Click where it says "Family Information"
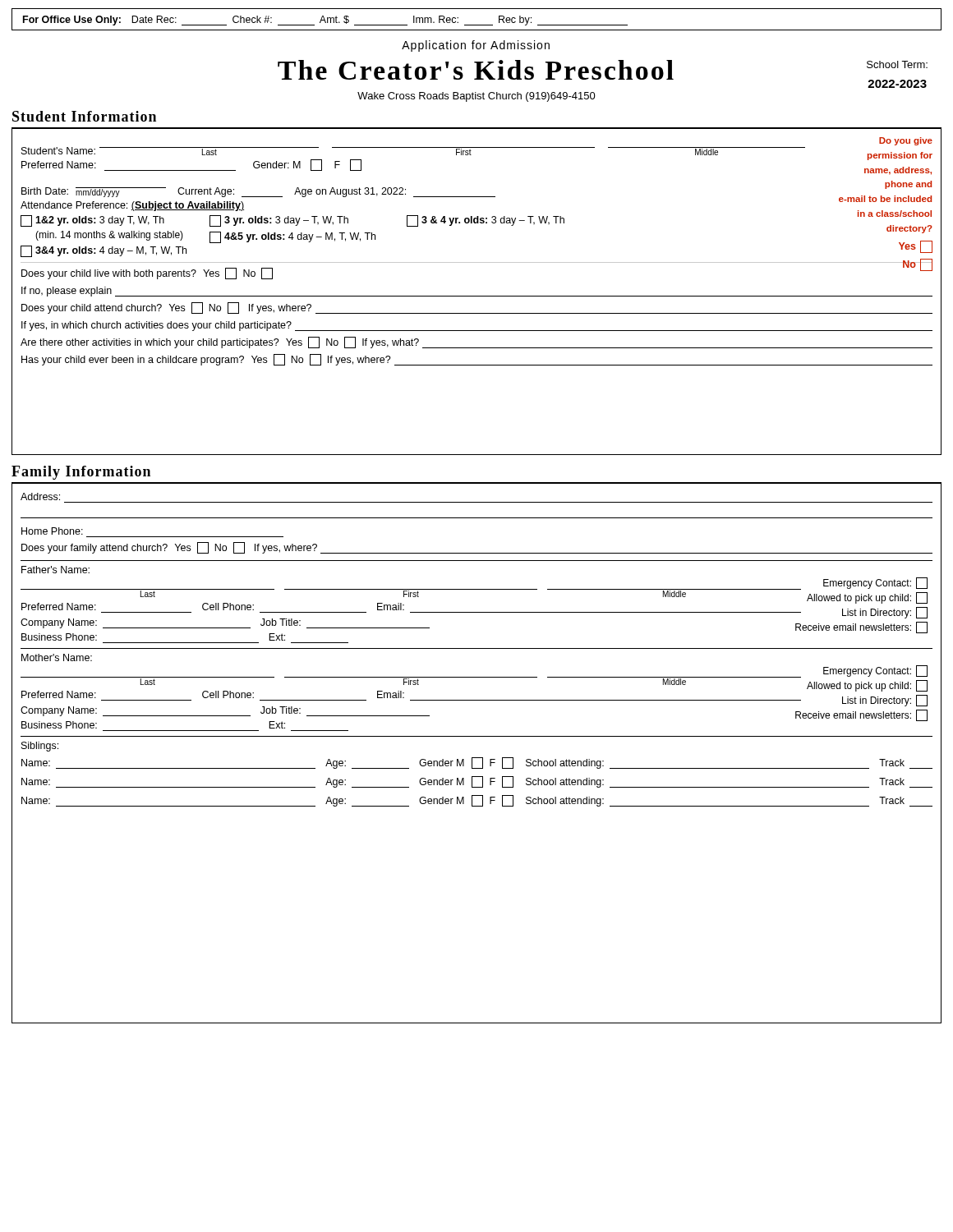 (x=82, y=471)
